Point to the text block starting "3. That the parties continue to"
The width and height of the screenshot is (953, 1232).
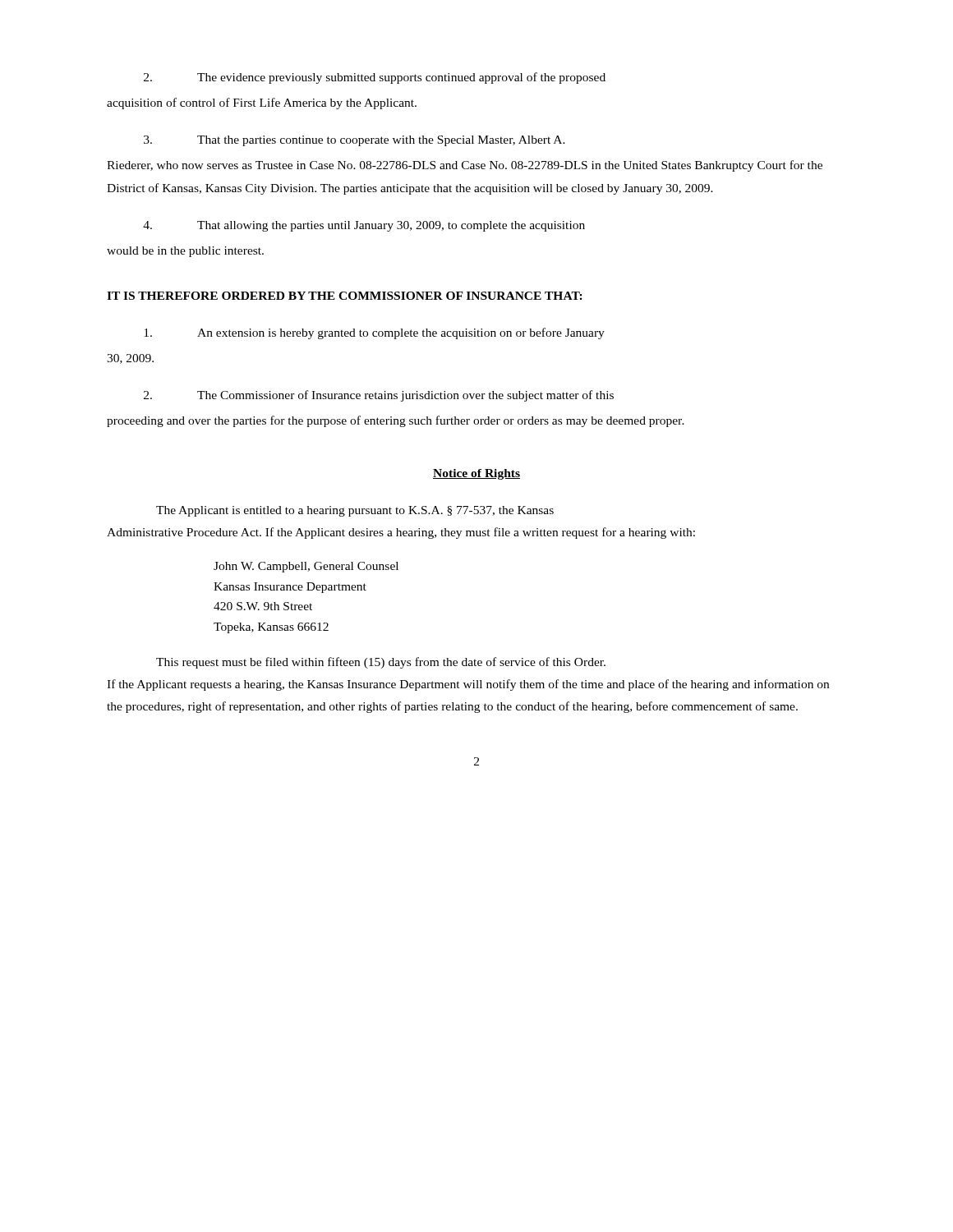tap(476, 163)
